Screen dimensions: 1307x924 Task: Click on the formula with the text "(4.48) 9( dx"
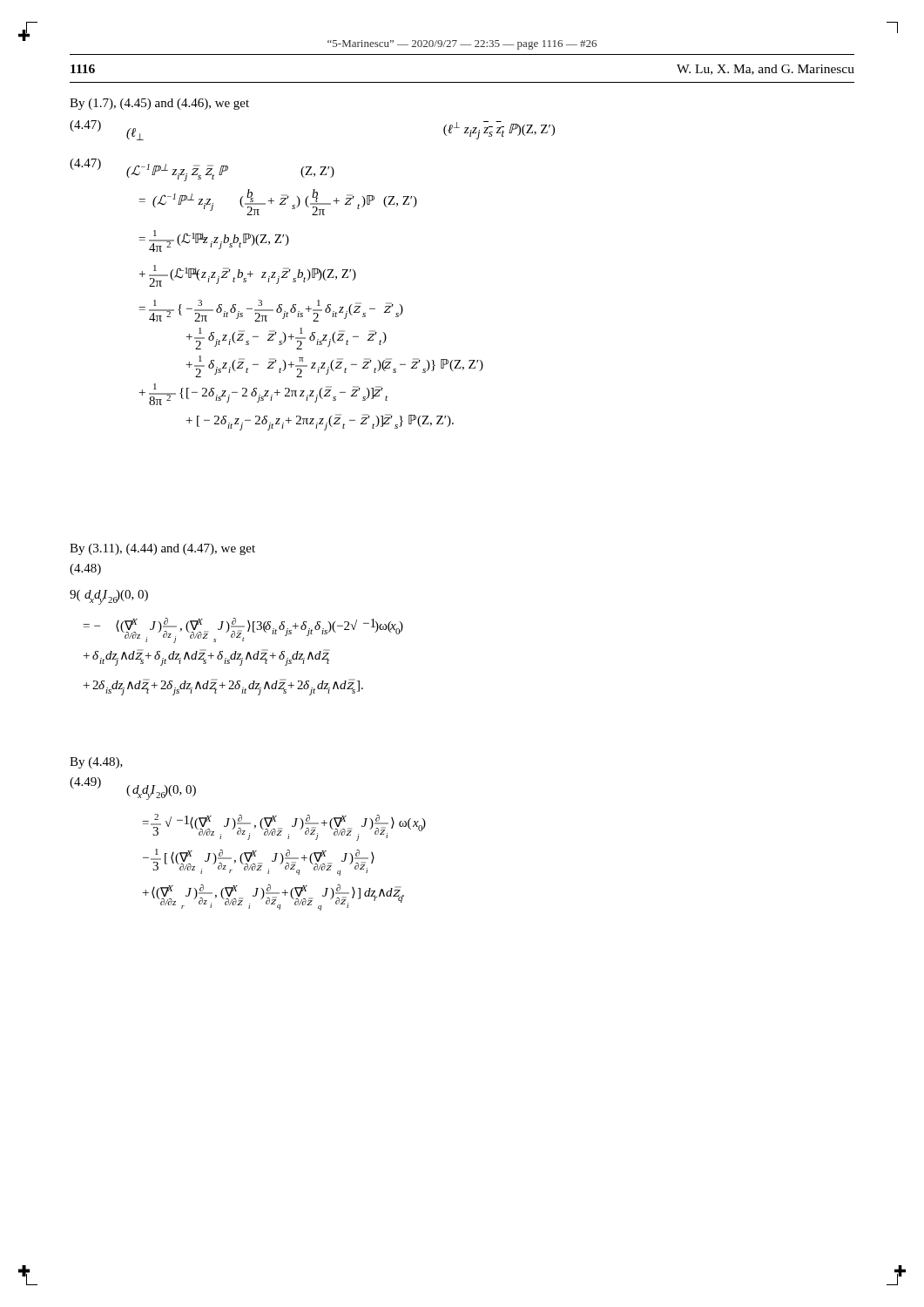pos(85,569)
